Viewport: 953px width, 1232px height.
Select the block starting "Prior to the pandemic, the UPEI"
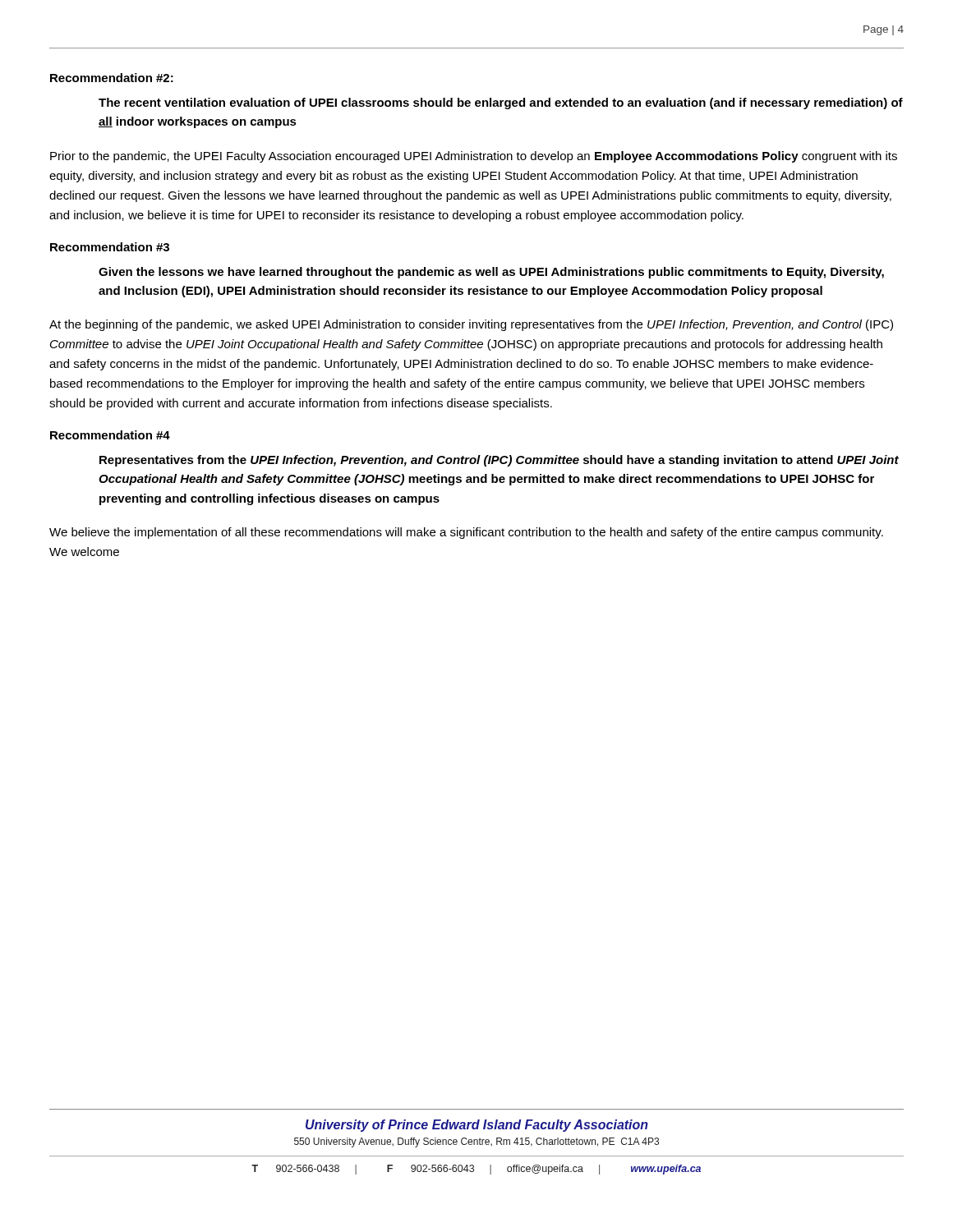(473, 185)
